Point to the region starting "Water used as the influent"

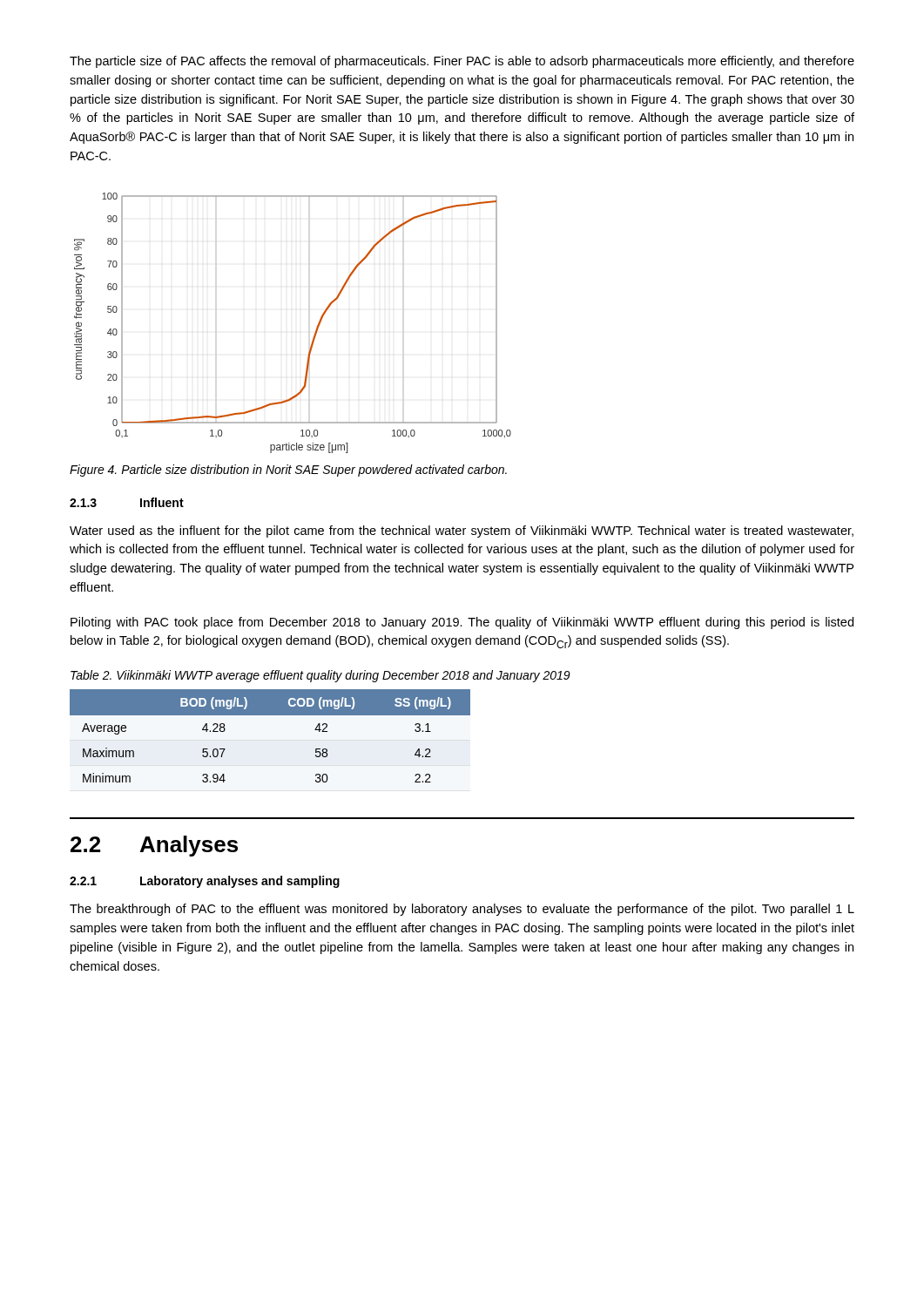pyautogui.click(x=462, y=559)
